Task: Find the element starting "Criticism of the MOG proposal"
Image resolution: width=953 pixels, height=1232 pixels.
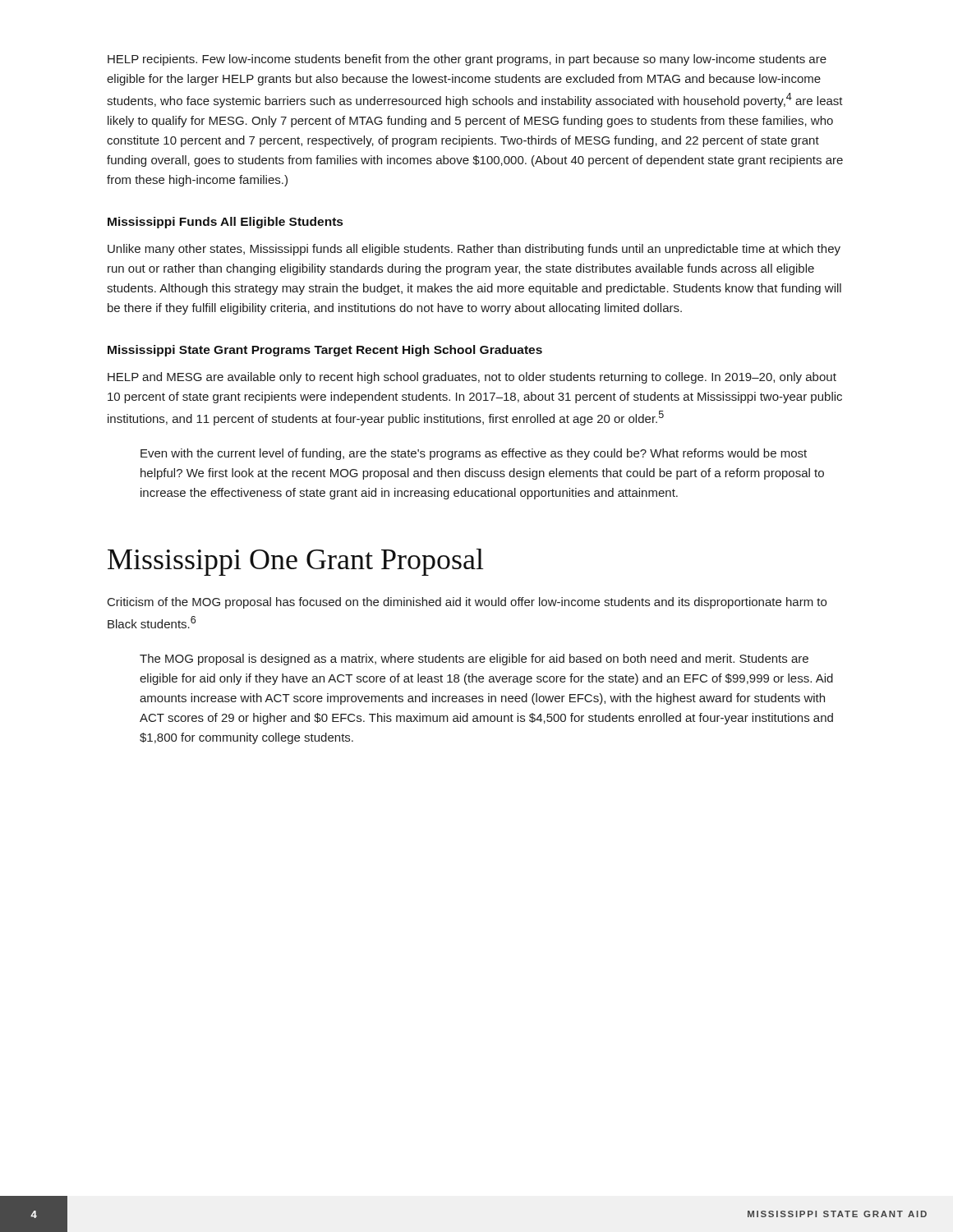Action: coord(476,613)
